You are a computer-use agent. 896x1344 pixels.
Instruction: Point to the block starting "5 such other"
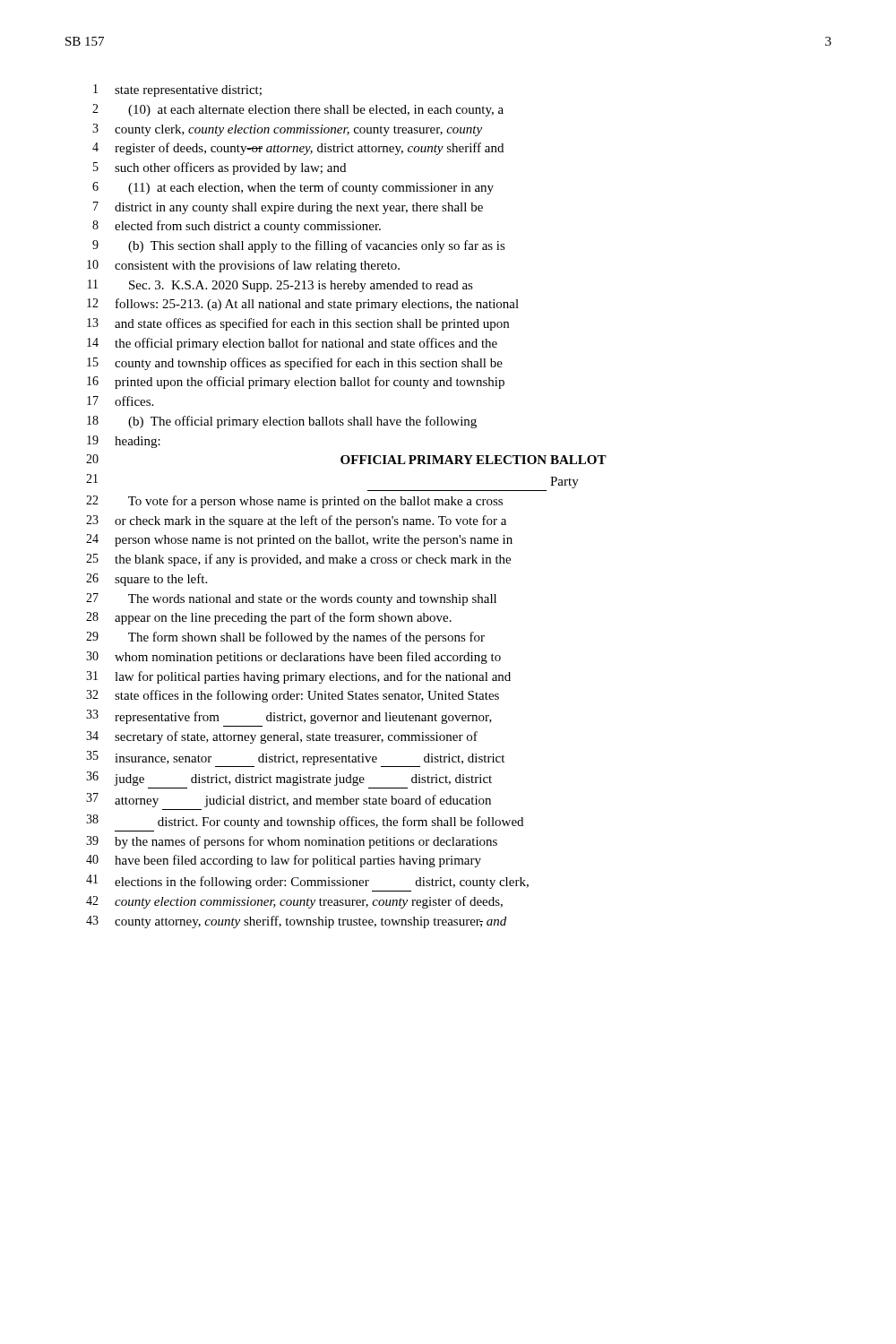click(220, 168)
